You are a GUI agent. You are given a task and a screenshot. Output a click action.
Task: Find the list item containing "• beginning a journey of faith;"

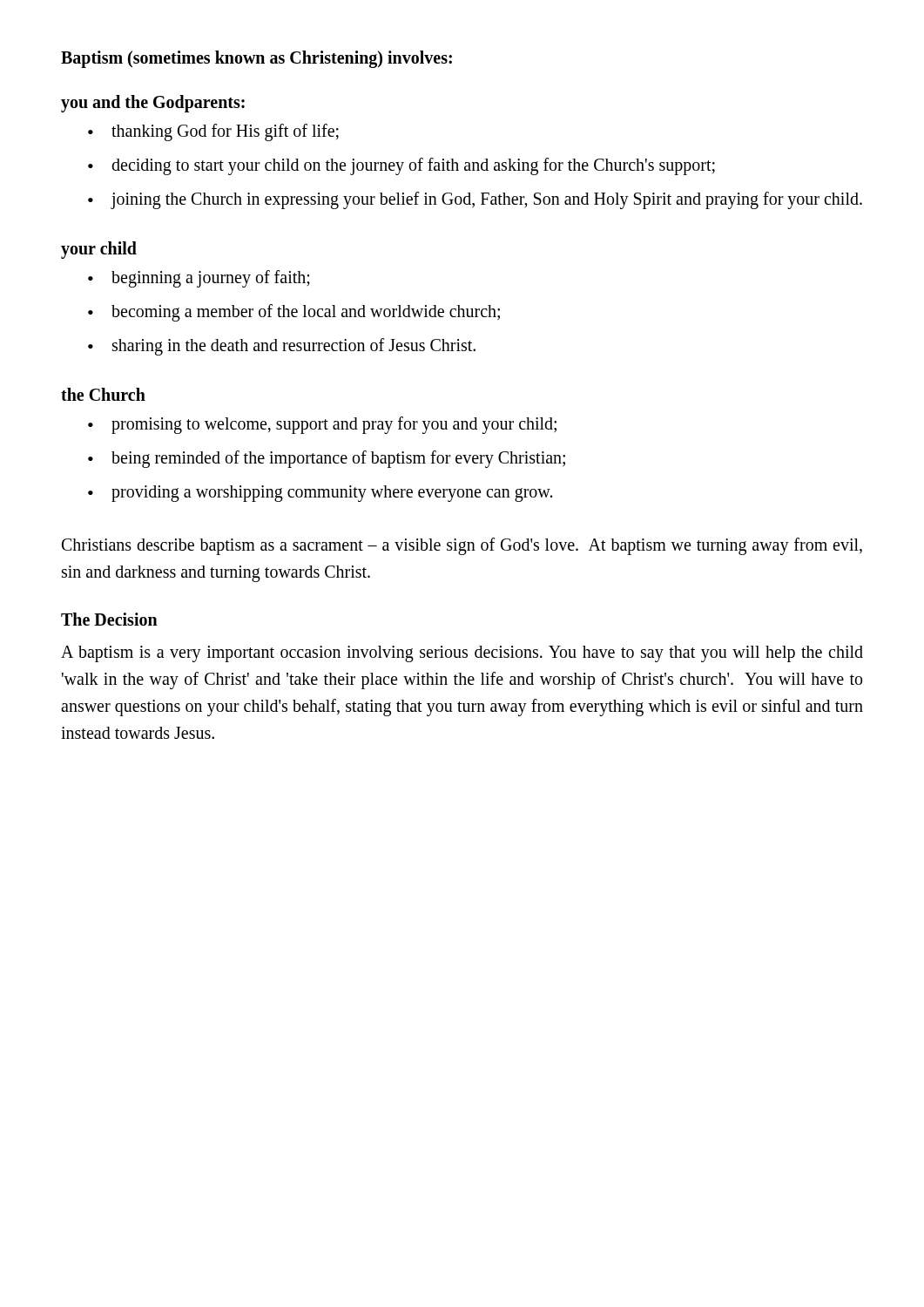click(199, 279)
